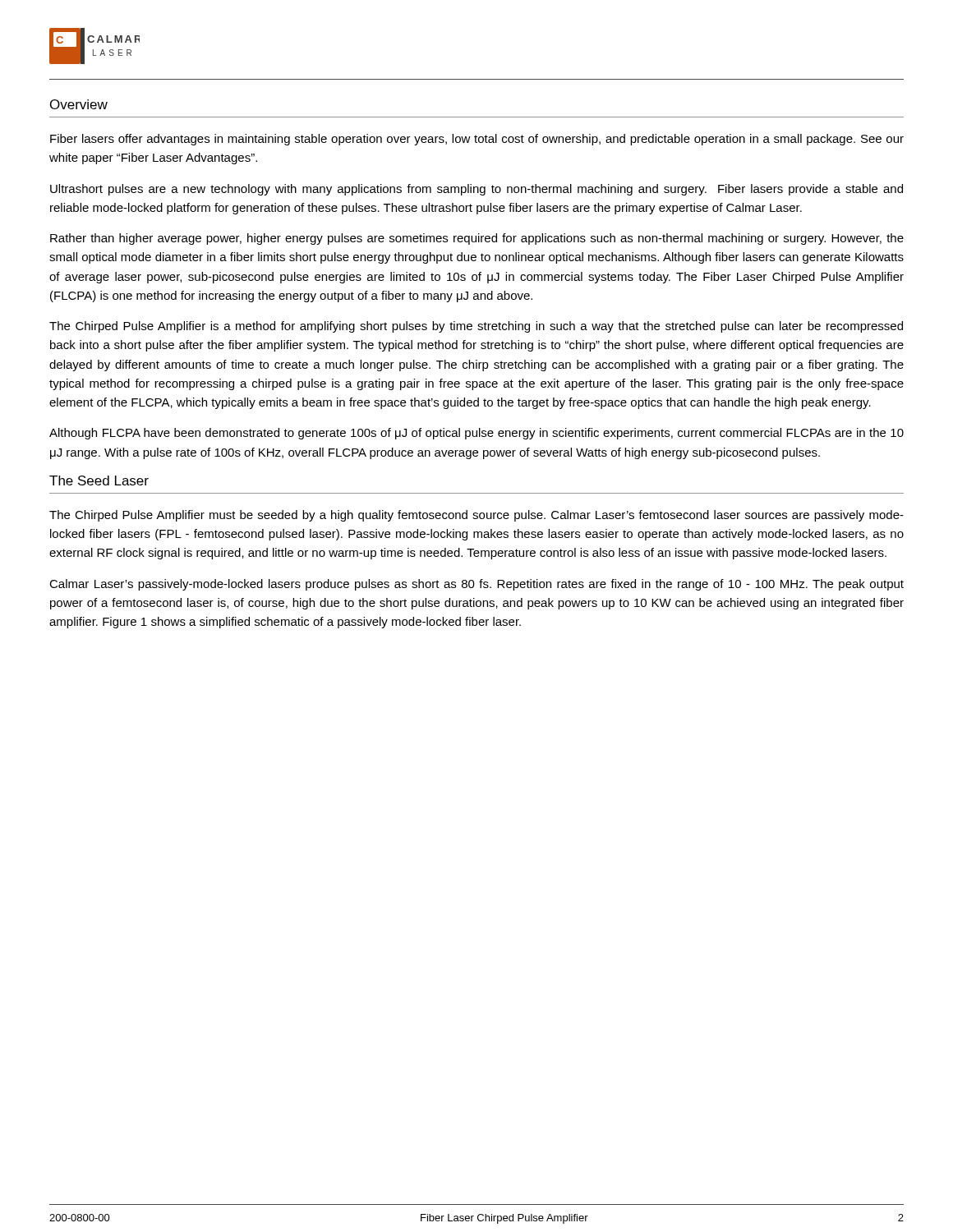Navigate to the block starting "The Seed Laser"
953x1232 pixels.
click(x=476, y=483)
